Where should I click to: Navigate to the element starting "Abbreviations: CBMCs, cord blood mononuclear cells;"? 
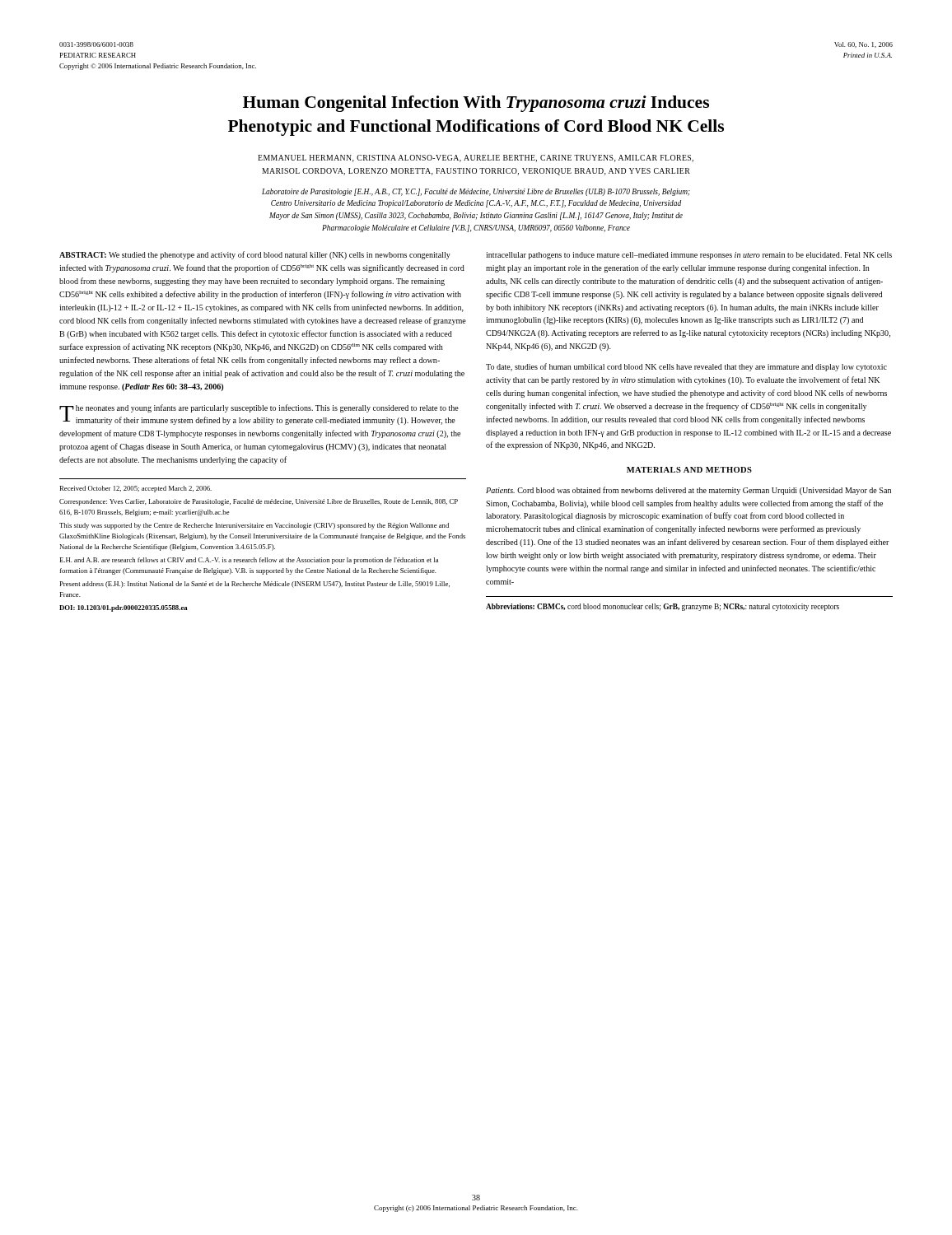(663, 607)
